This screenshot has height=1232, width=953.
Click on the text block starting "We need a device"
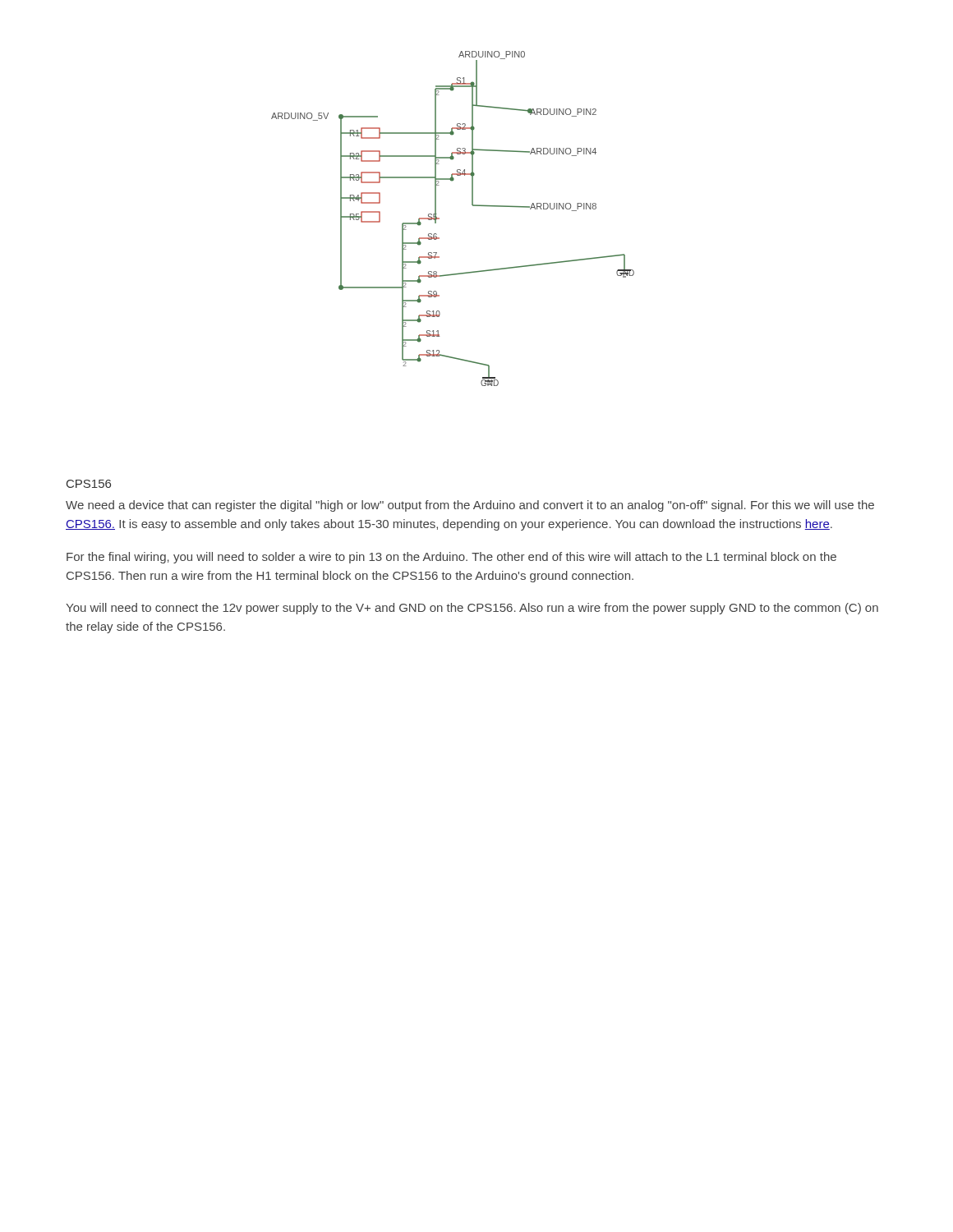point(470,514)
